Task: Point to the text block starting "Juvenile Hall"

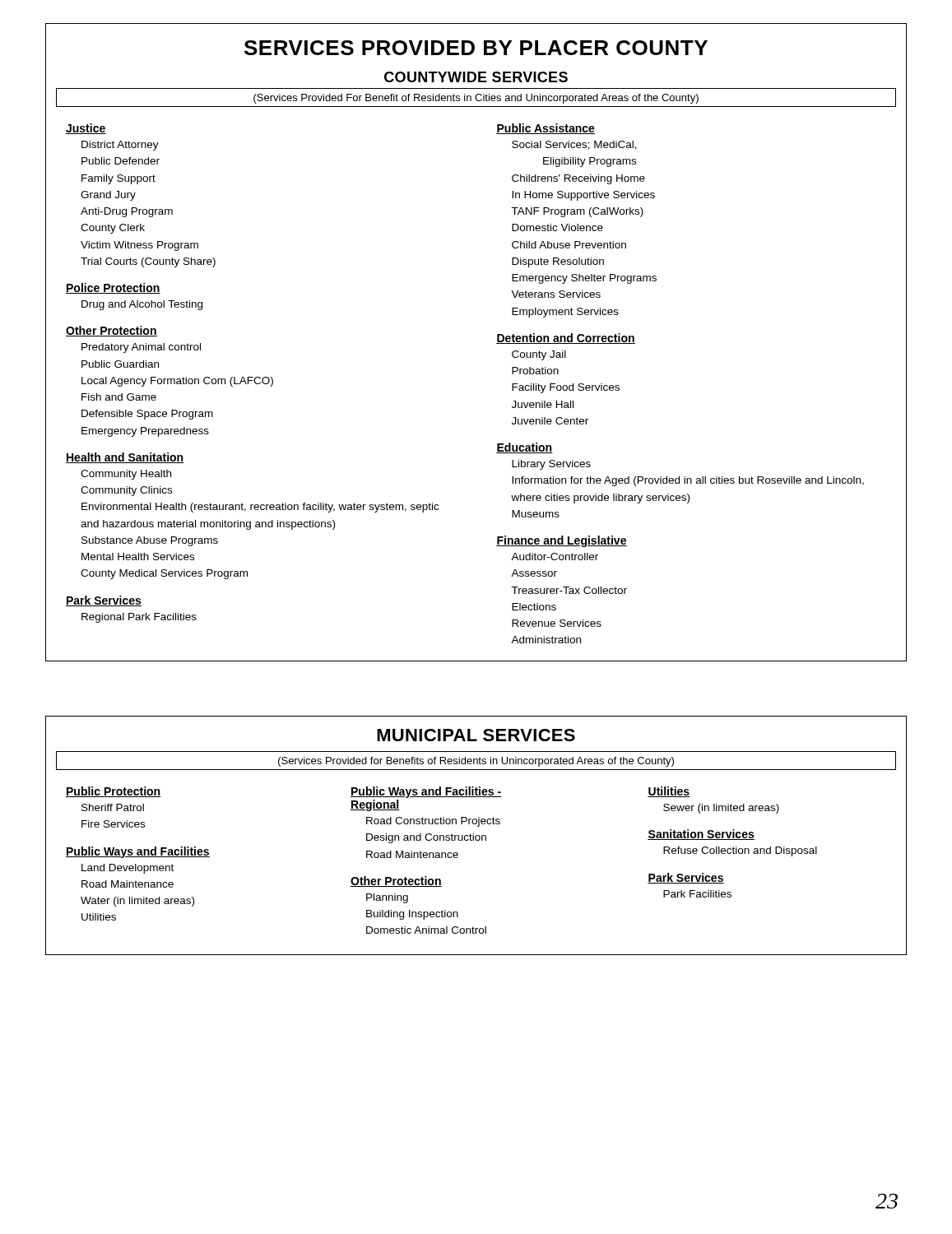Action: tap(543, 404)
